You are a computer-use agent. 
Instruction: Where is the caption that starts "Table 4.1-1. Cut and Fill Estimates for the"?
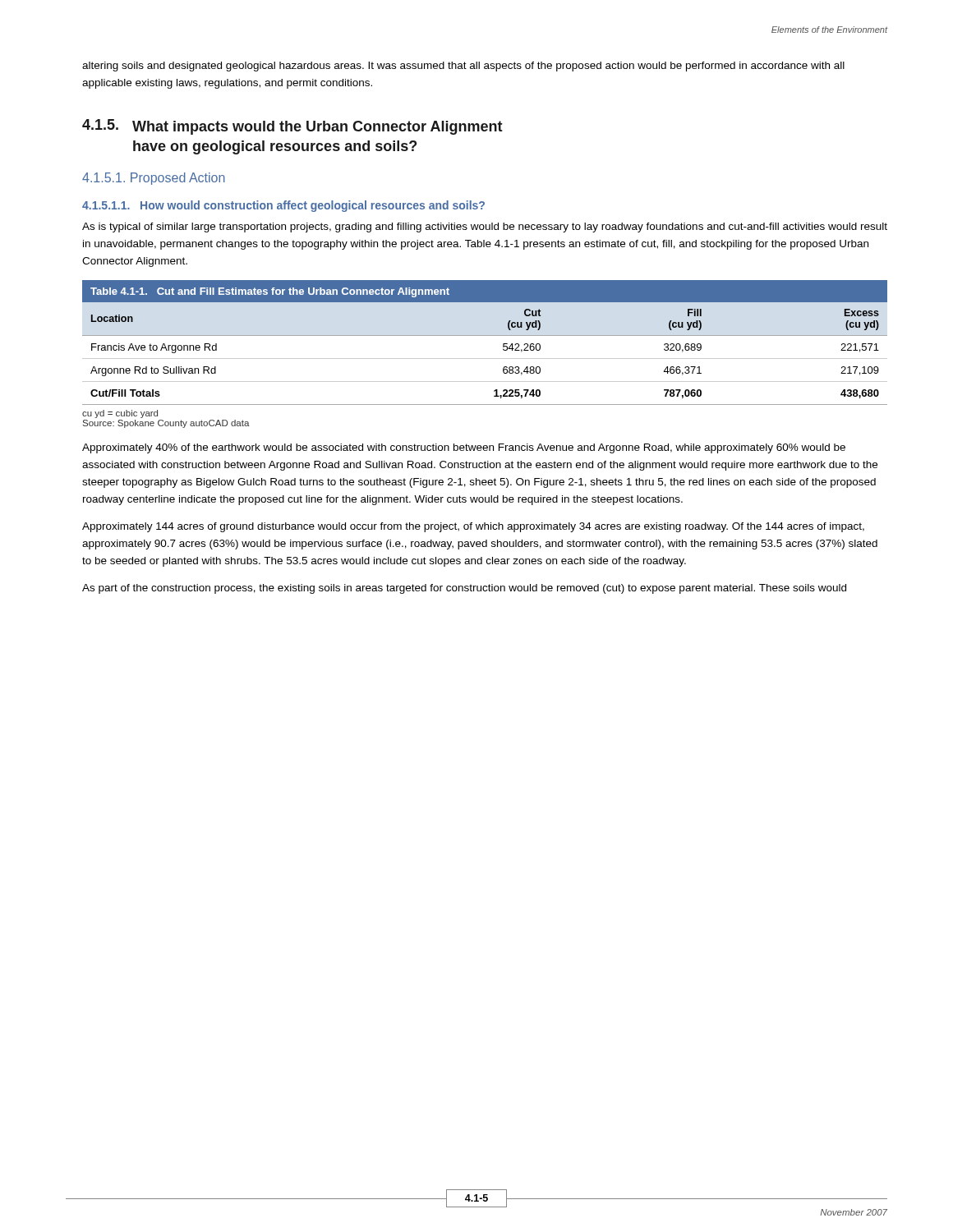(x=485, y=291)
